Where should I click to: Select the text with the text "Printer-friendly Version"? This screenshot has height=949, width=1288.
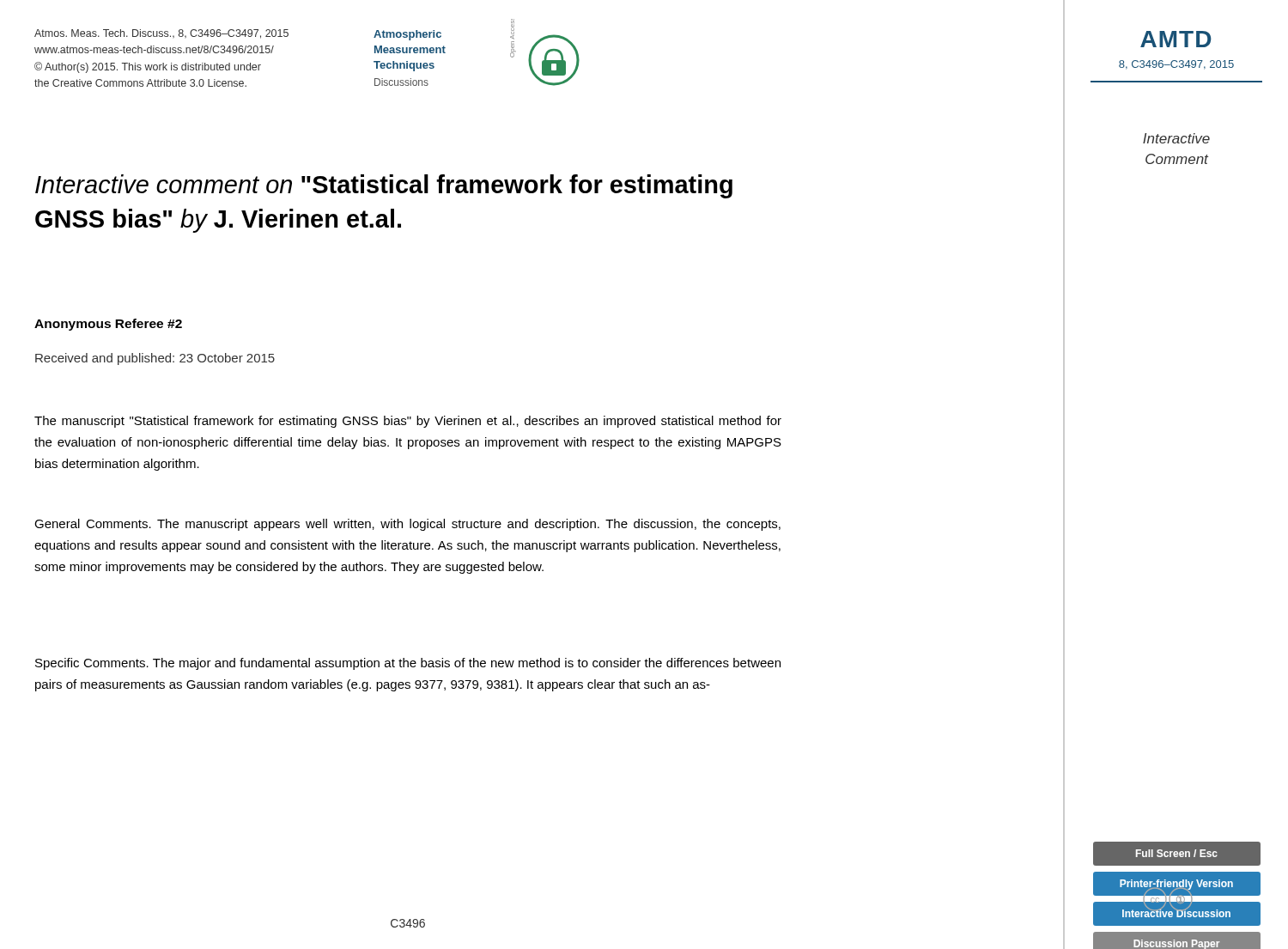point(1176,884)
